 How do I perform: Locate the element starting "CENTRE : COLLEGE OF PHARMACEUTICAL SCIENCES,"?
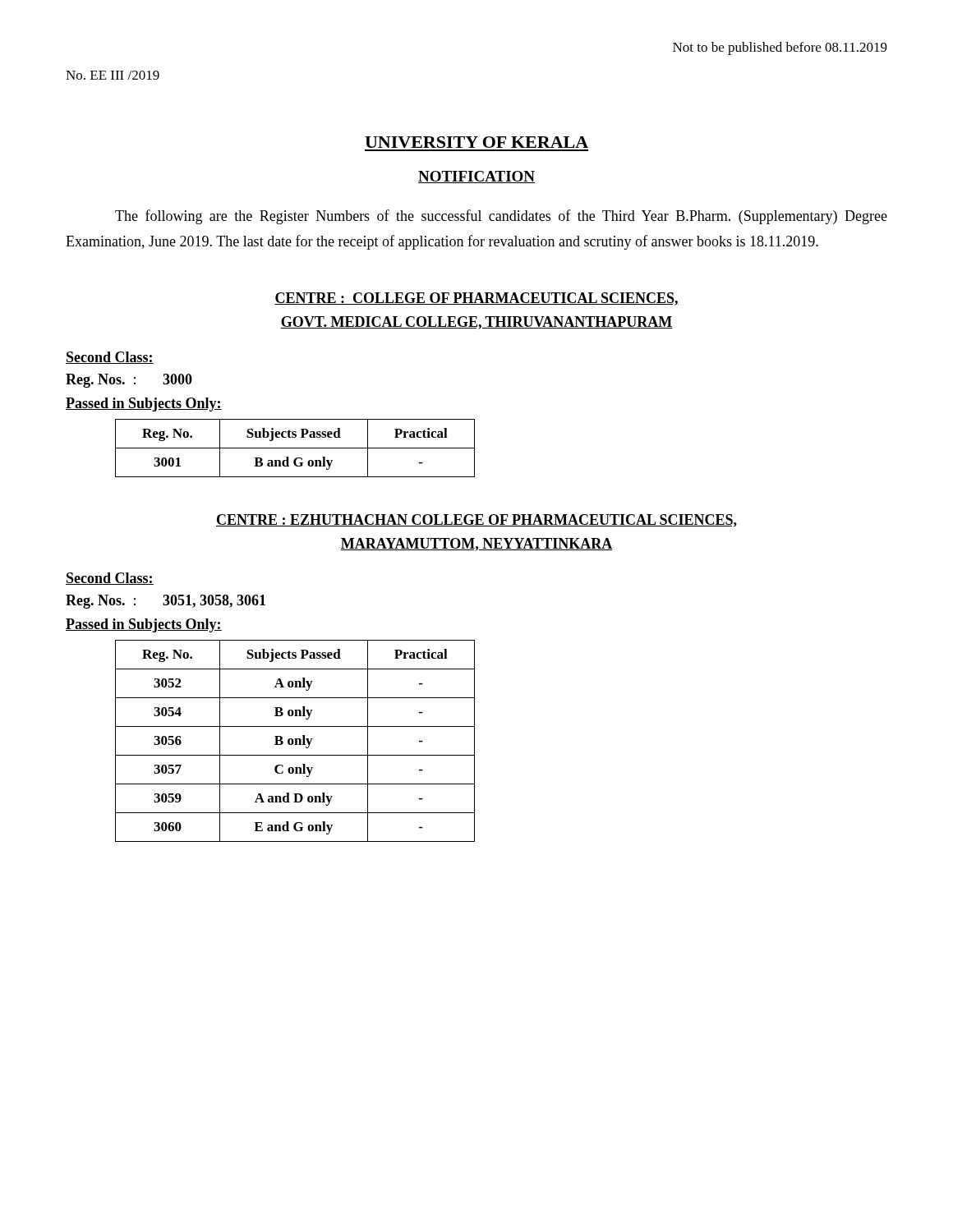click(476, 310)
